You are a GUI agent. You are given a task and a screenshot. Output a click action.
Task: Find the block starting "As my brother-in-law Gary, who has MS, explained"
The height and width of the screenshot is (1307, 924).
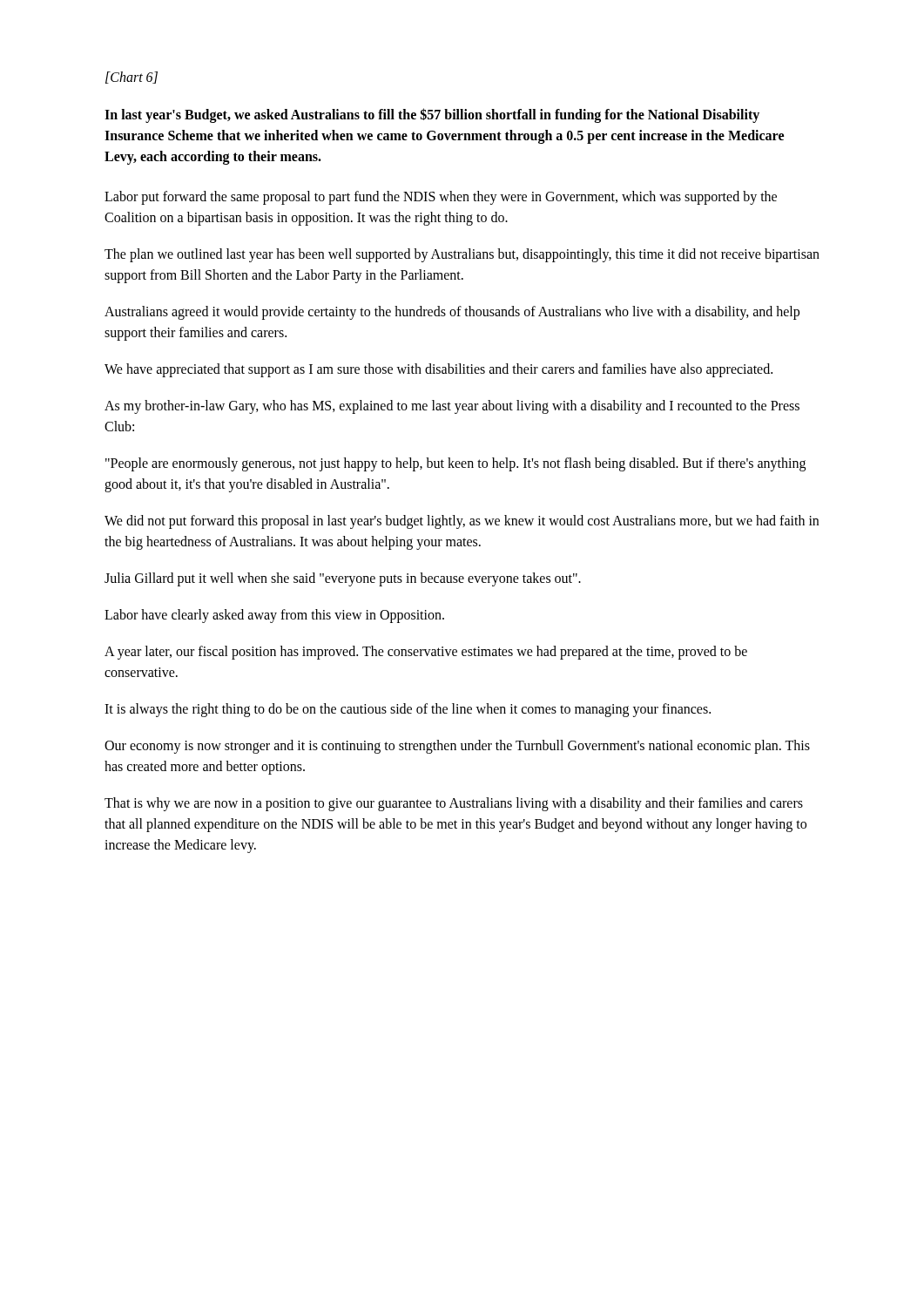click(452, 416)
